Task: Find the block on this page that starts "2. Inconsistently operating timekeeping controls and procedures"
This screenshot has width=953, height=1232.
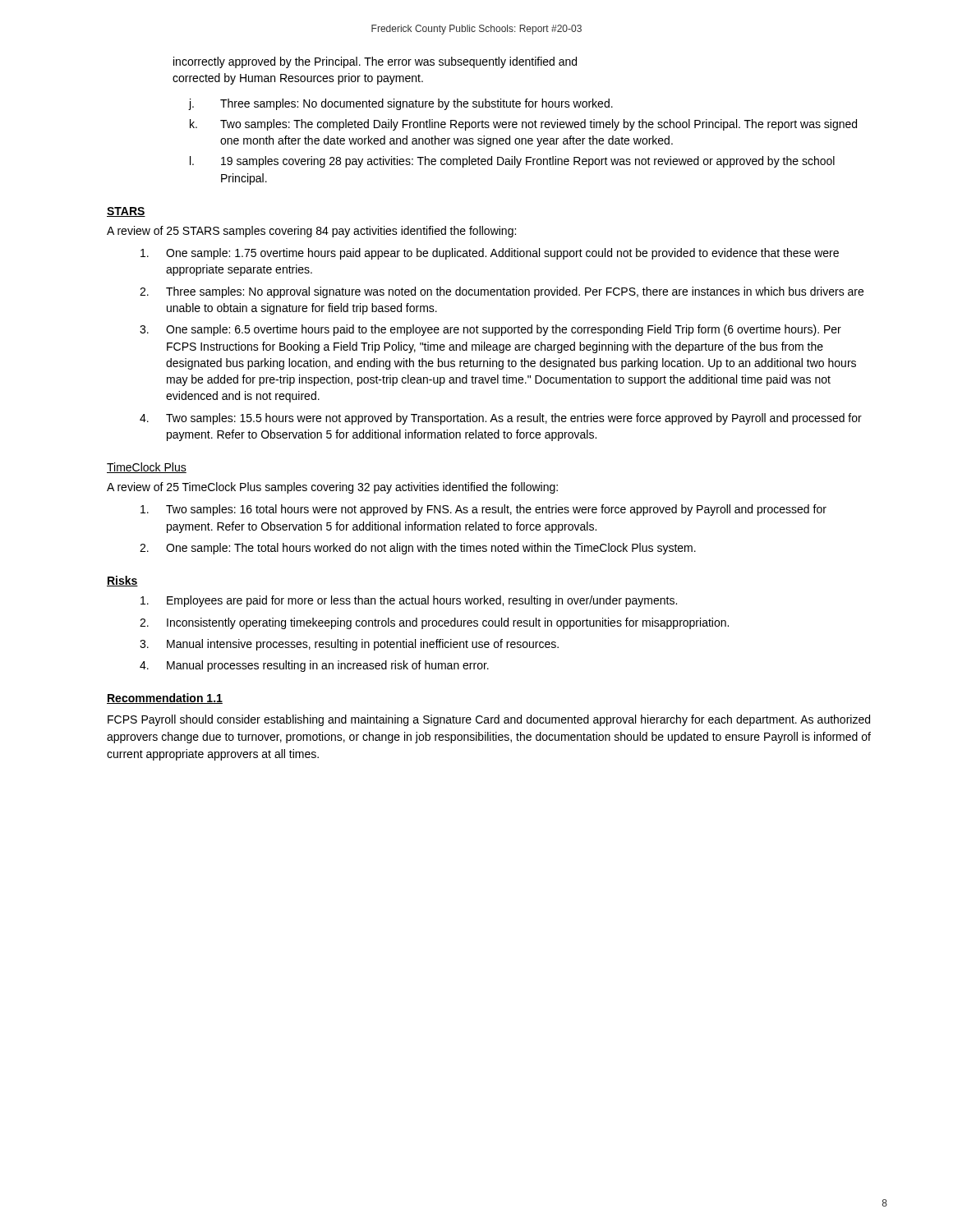Action: tap(505, 622)
